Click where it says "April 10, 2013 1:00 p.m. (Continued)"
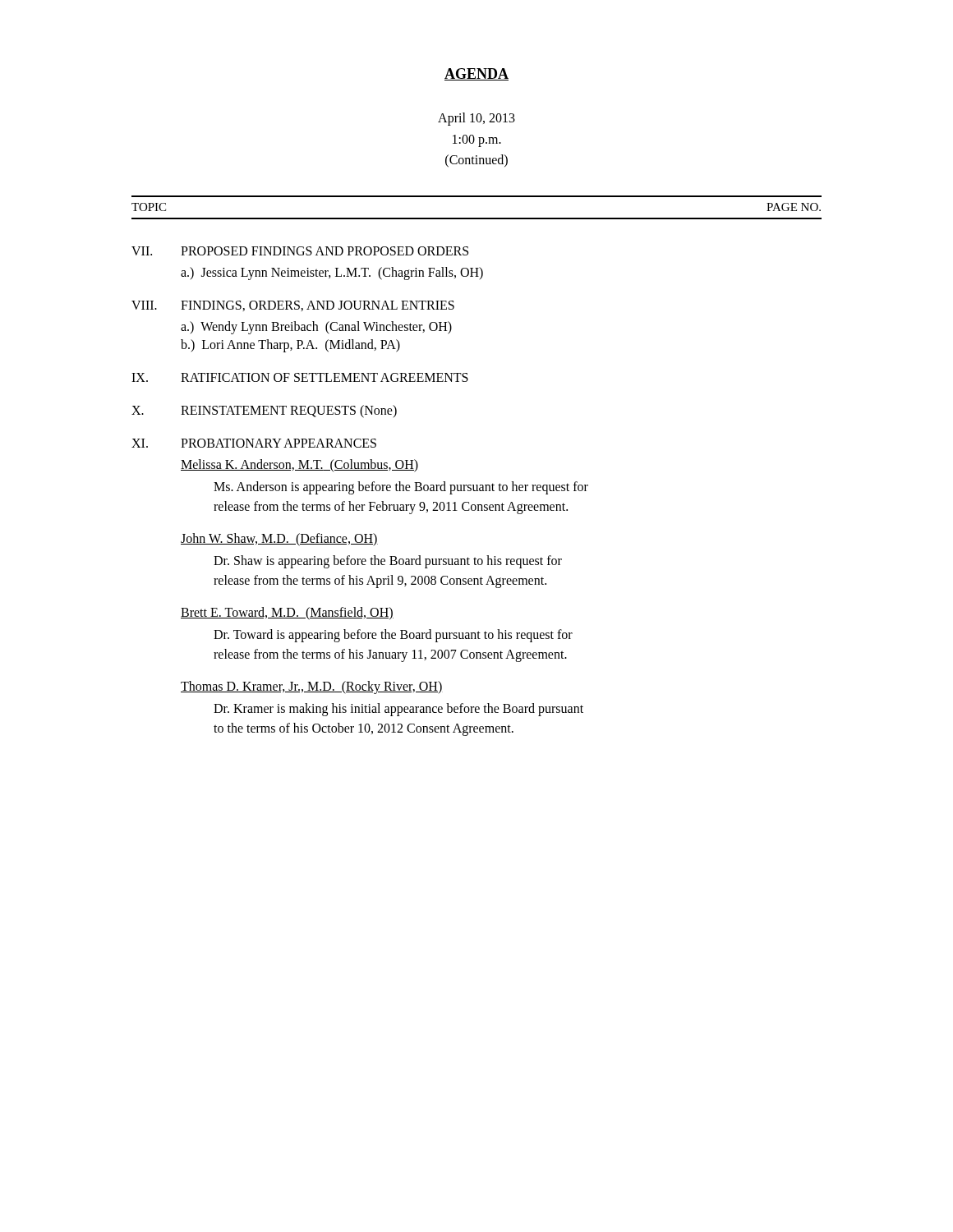The image size is (953, 1232). coord(476,139)
